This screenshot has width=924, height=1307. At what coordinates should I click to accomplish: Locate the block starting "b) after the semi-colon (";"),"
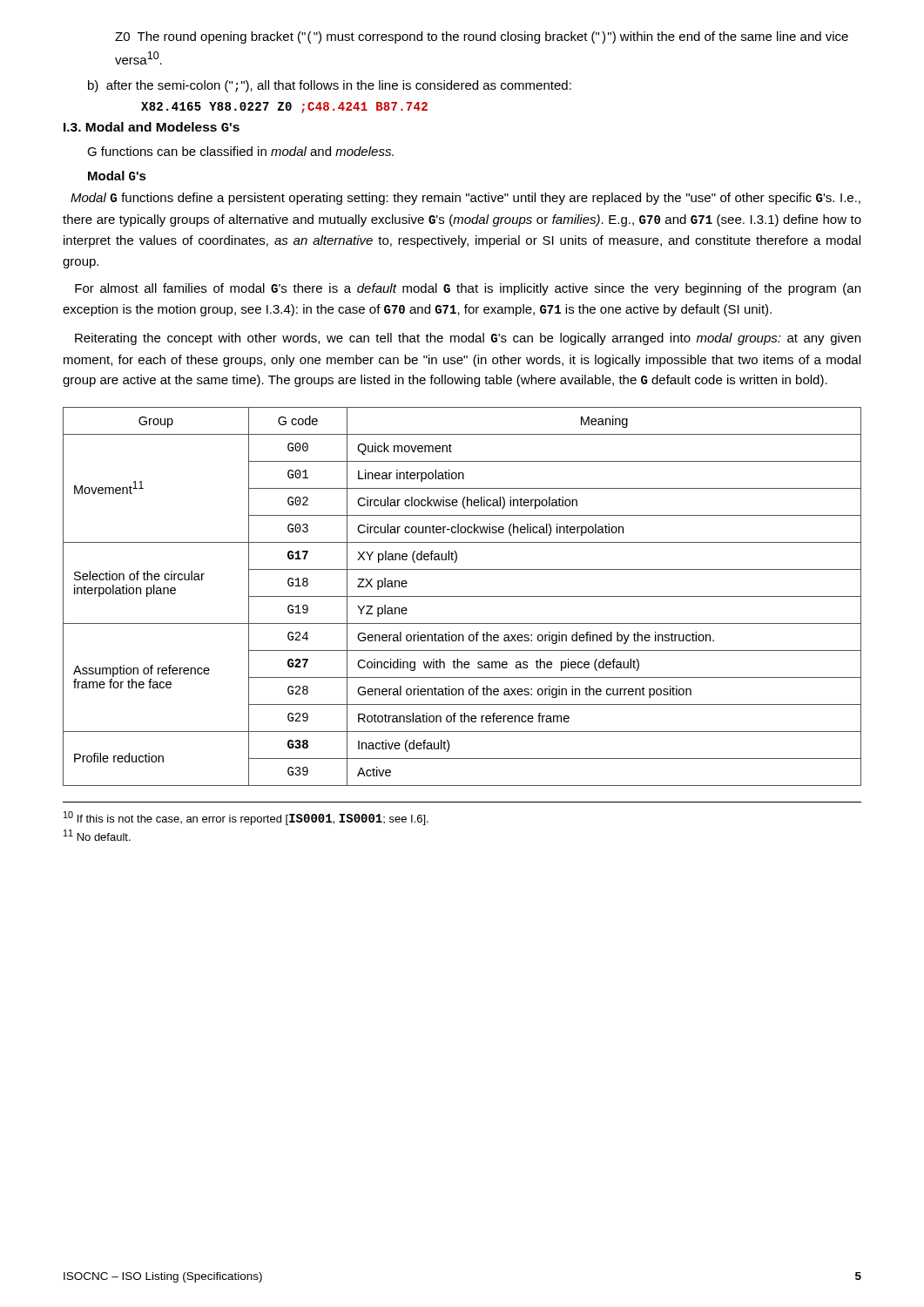tap(330, 85)
